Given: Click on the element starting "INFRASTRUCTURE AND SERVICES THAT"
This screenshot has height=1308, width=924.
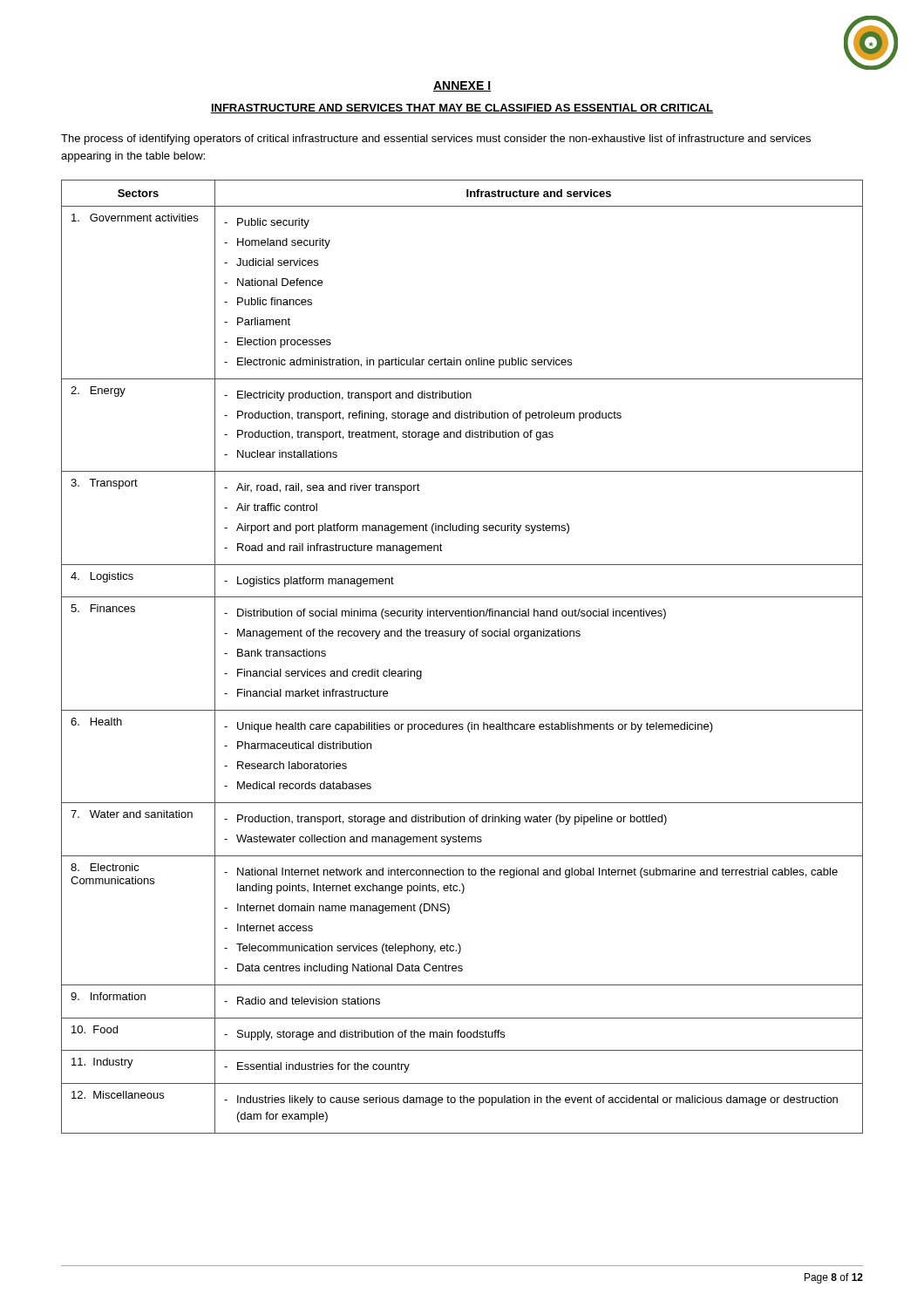Looking at the screenshot, I should point(462,108).
